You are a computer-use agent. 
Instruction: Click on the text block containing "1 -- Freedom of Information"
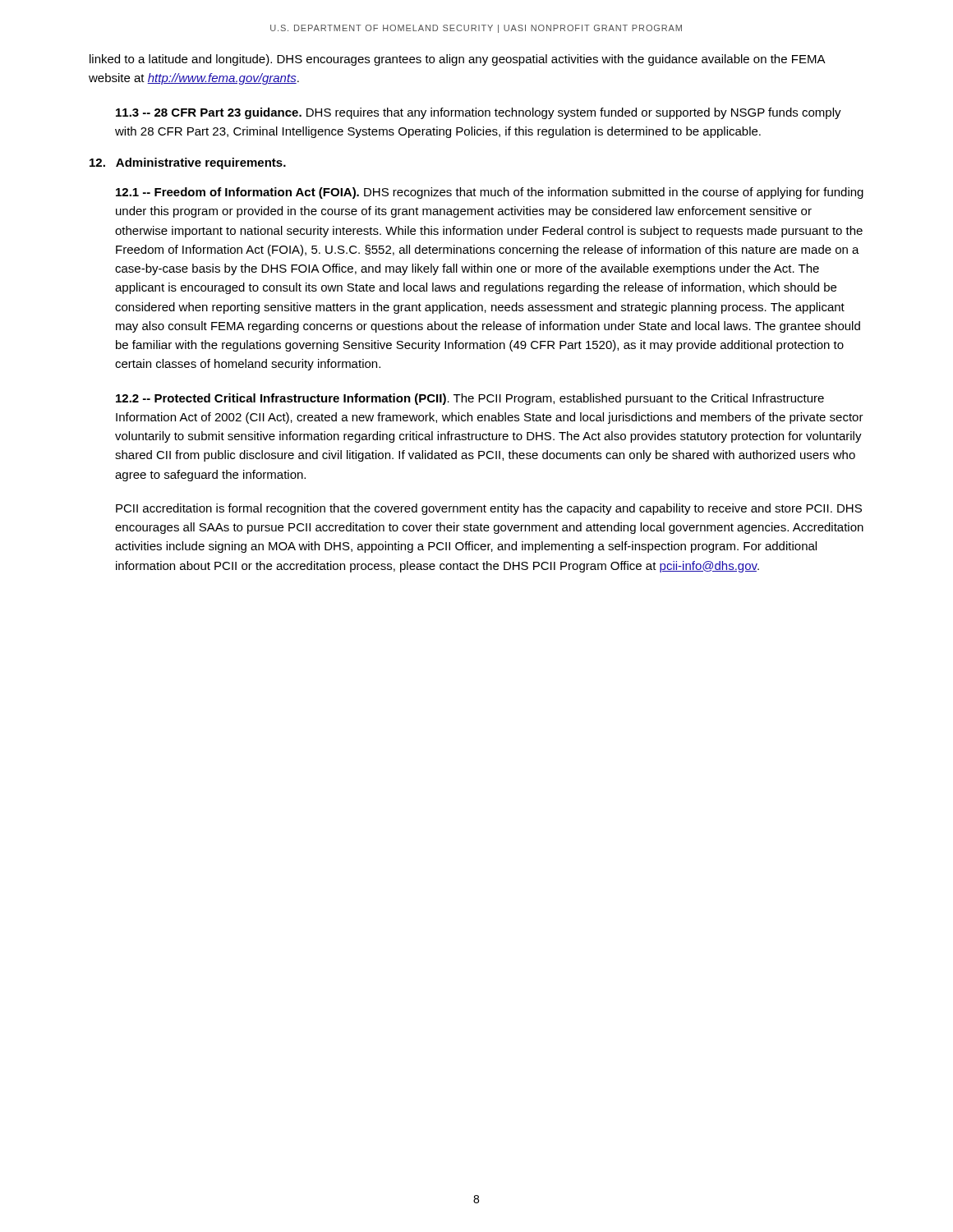point(489,278)
